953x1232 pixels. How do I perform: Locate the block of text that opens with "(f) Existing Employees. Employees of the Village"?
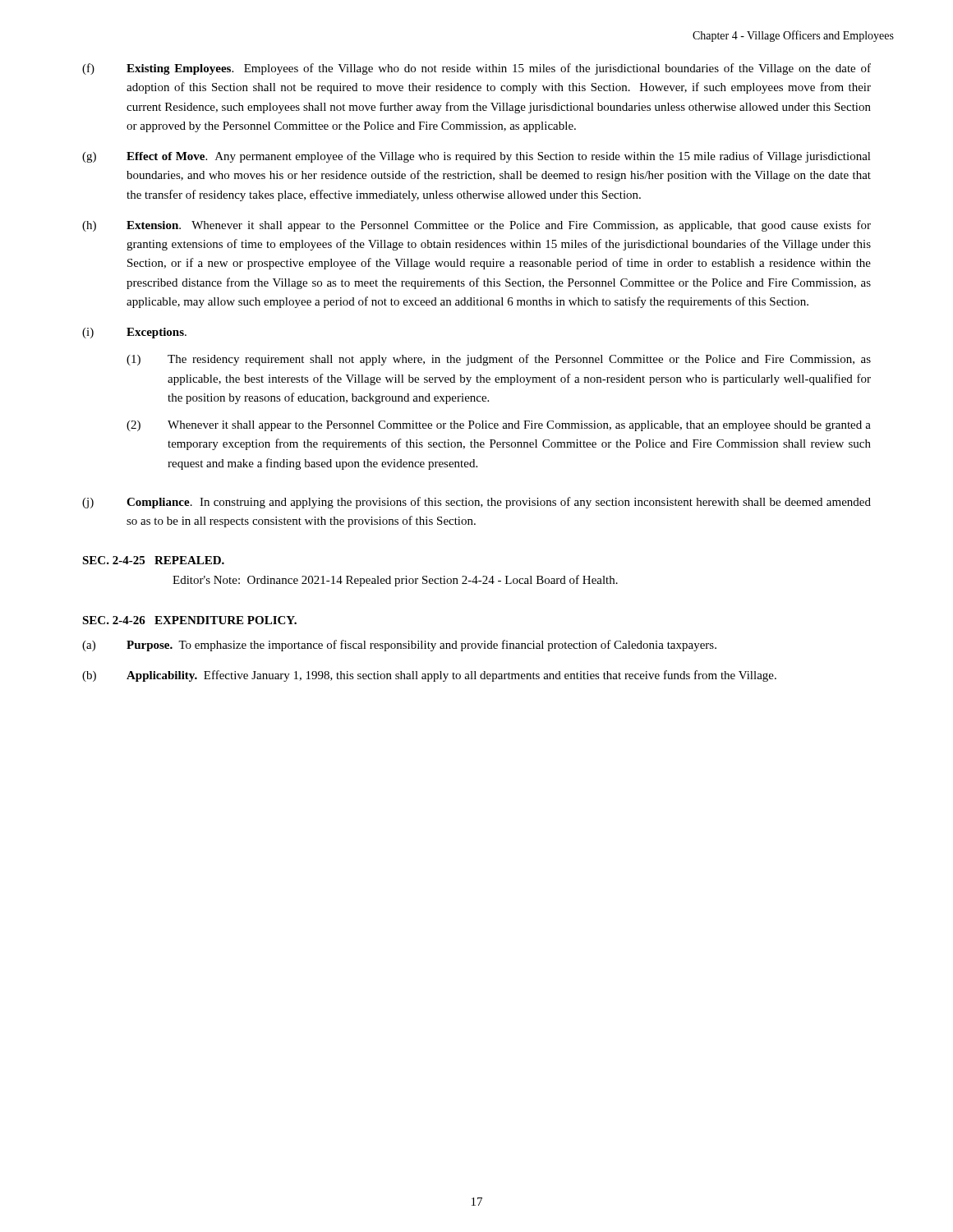pyautogui.click(x=476, y=97)
